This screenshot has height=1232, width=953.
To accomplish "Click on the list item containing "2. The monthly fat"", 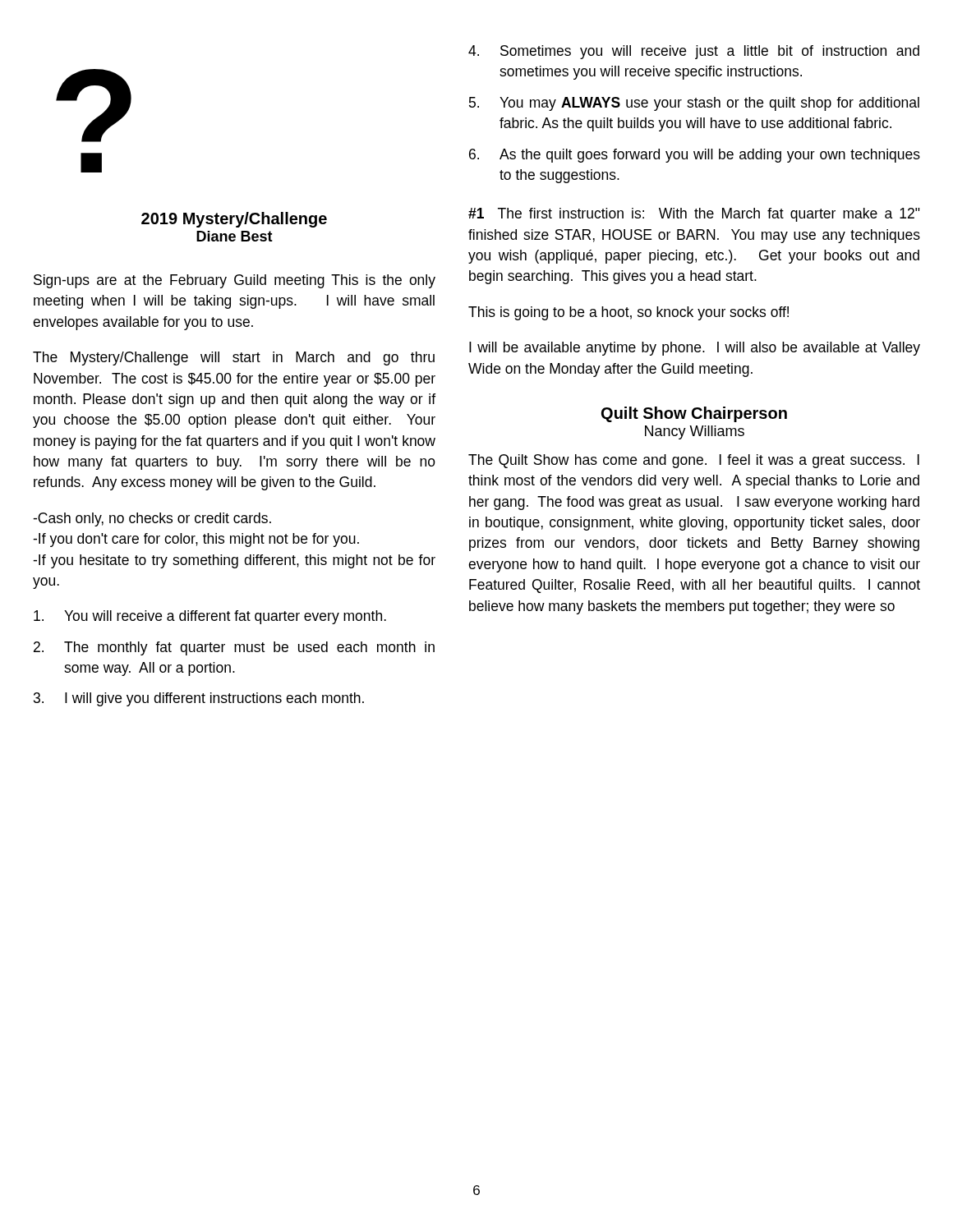I will pos(234,658).
